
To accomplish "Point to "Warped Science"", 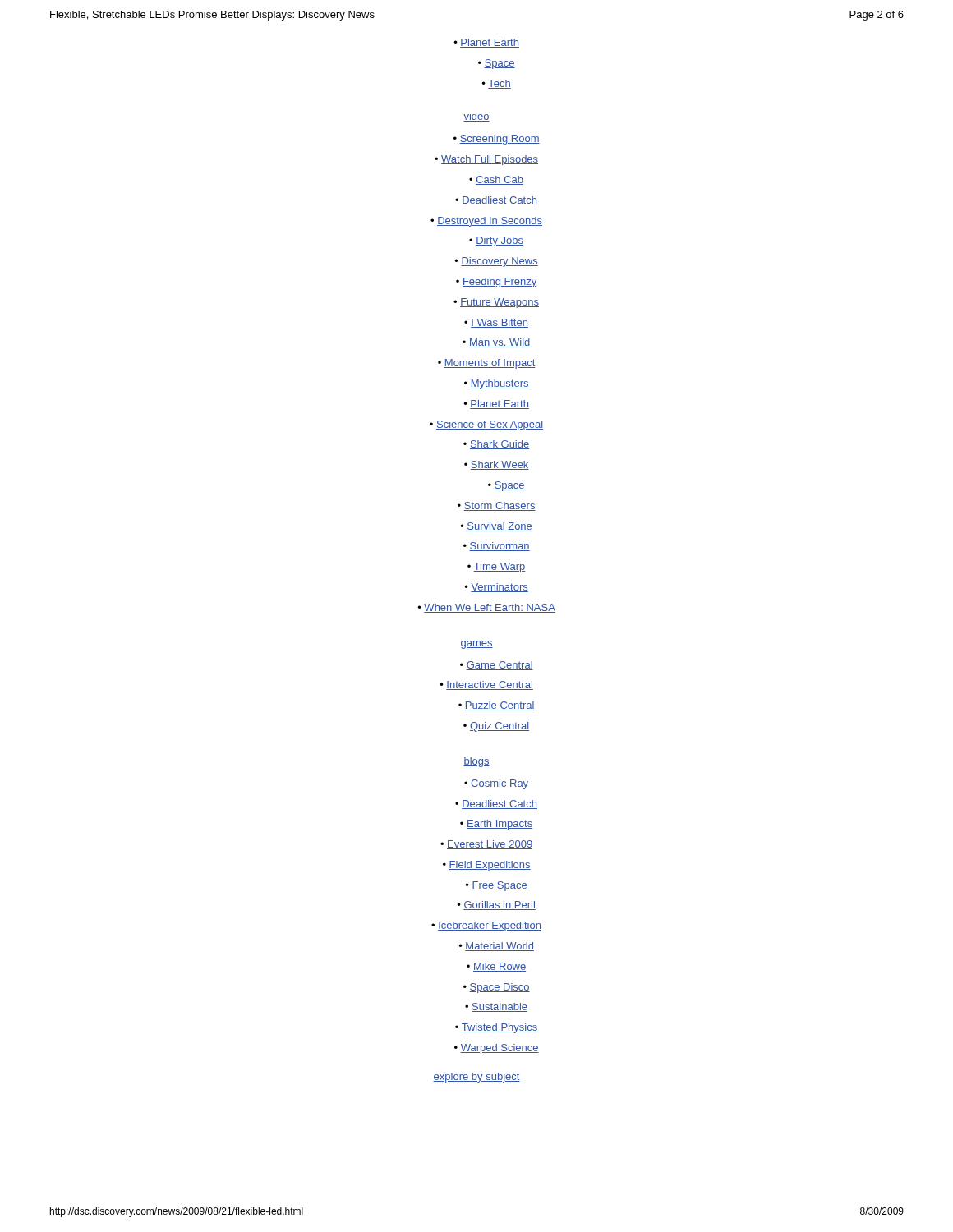I will click(x=496, y=1048).
